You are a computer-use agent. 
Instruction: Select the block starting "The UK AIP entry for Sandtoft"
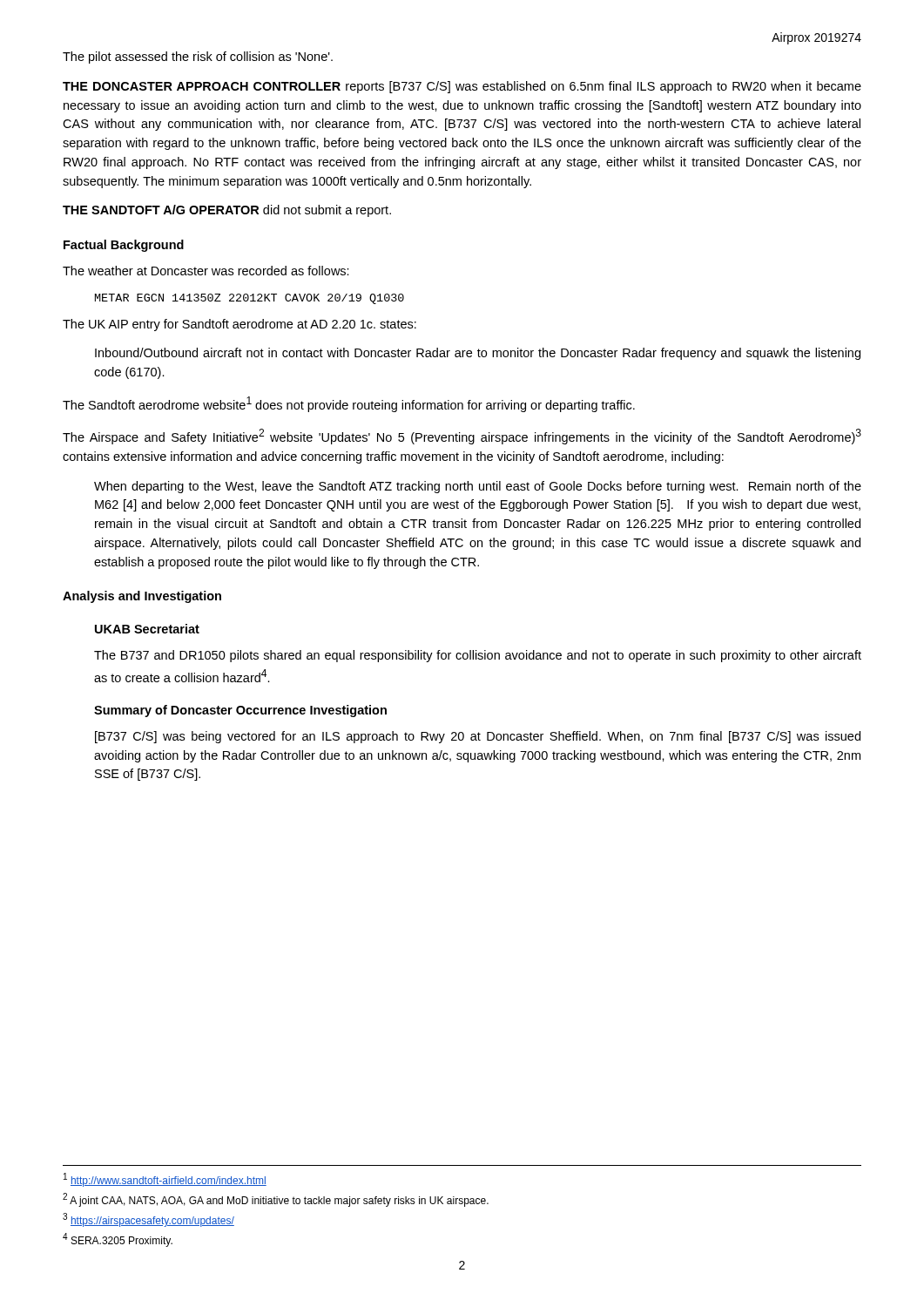239,325
